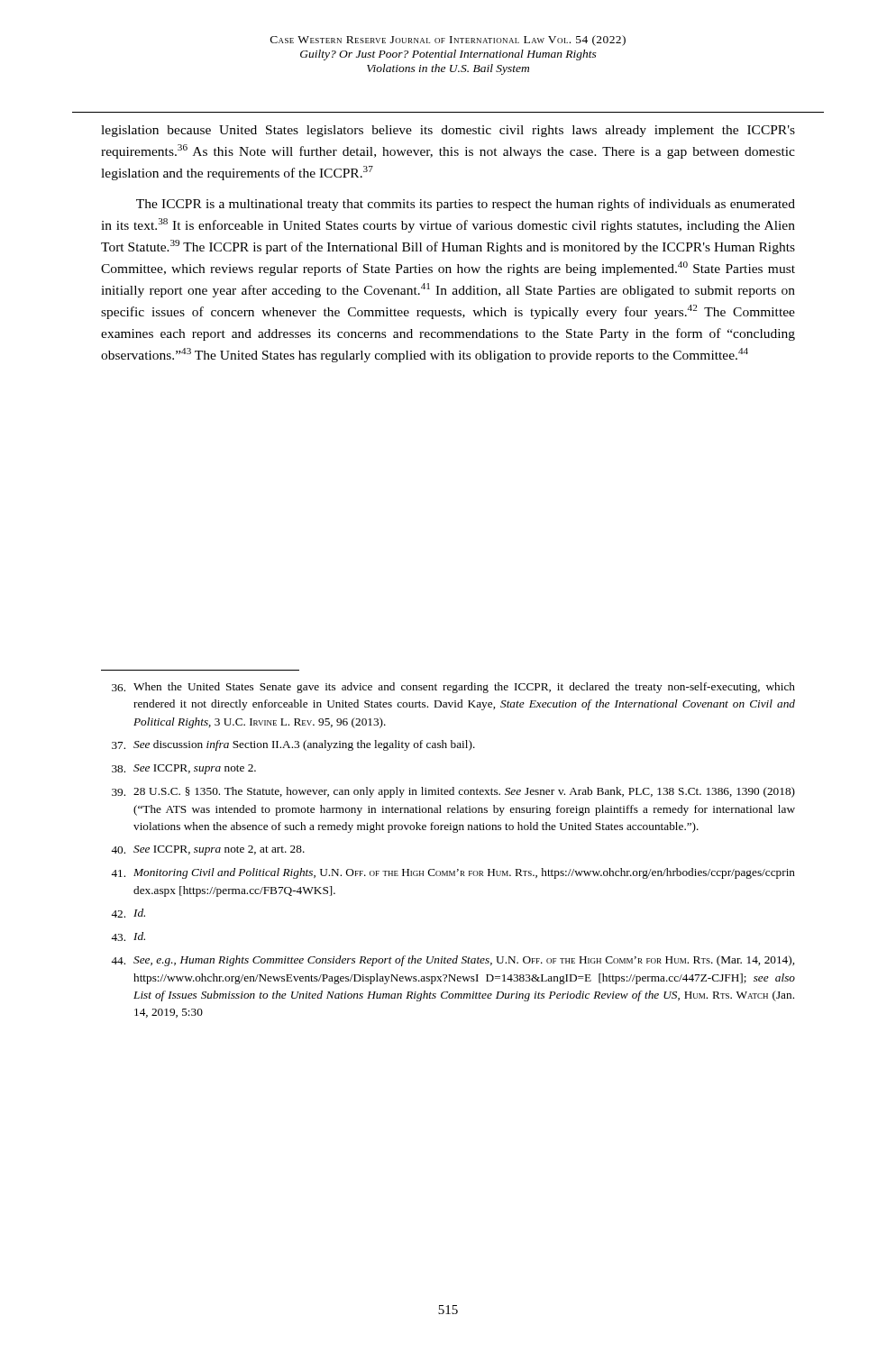Point to the text starting "The ICCPR is"
This screenshot has width=896, height=1352.
(448, 279)
